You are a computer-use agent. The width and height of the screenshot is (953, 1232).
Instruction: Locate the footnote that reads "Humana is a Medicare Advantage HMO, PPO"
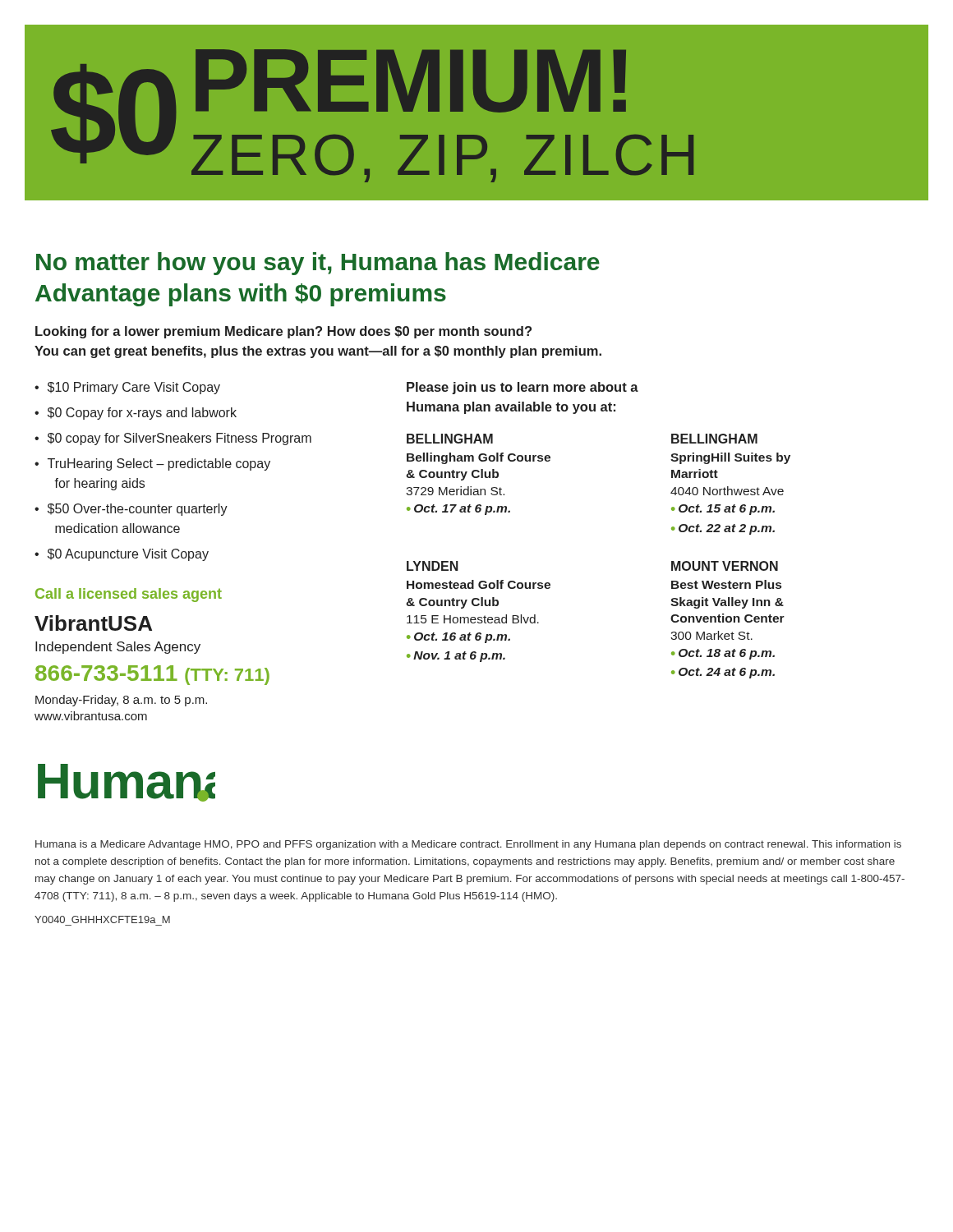[x=470, y=870]
